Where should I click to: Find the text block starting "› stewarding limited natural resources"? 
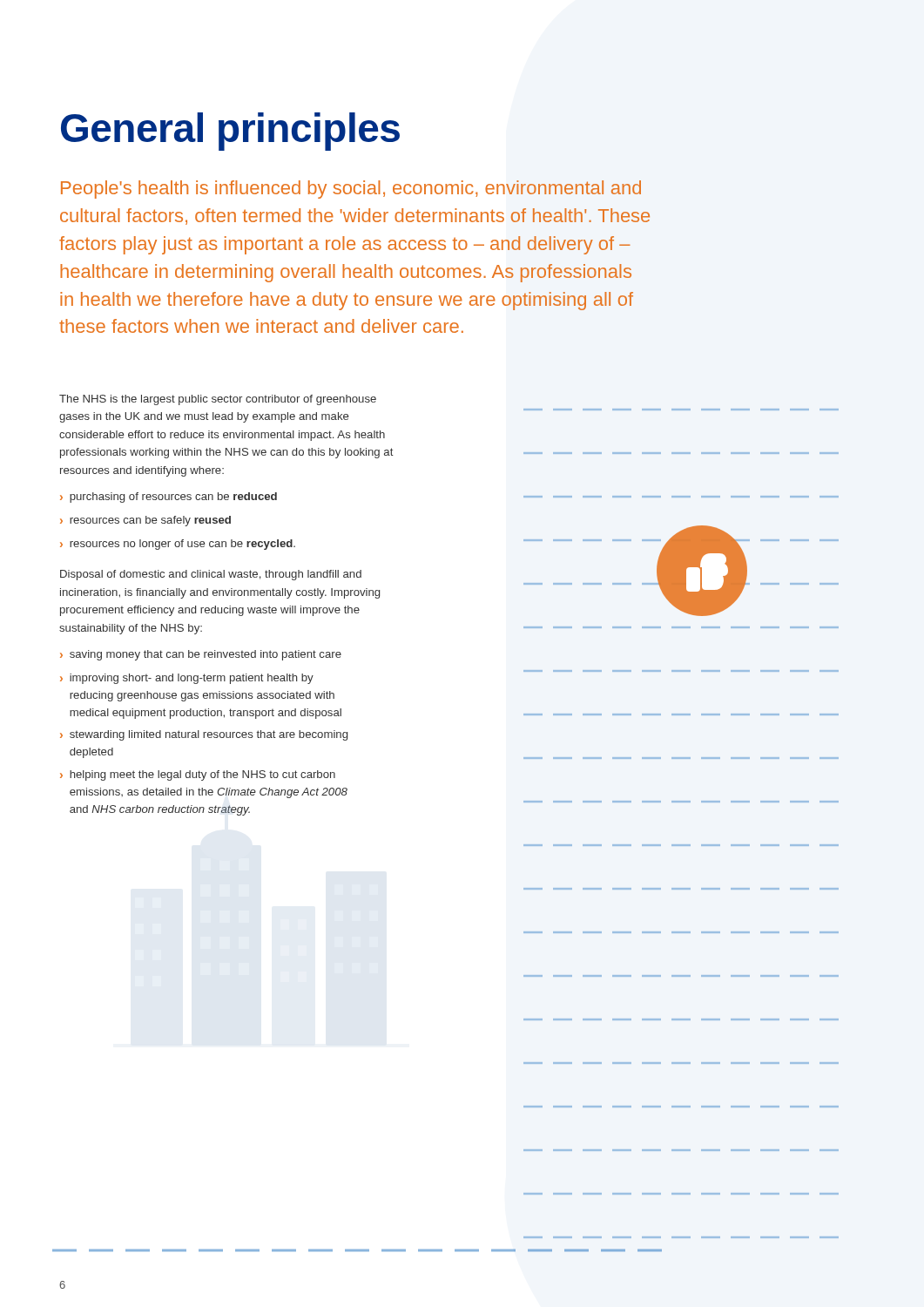coord(204,743)
